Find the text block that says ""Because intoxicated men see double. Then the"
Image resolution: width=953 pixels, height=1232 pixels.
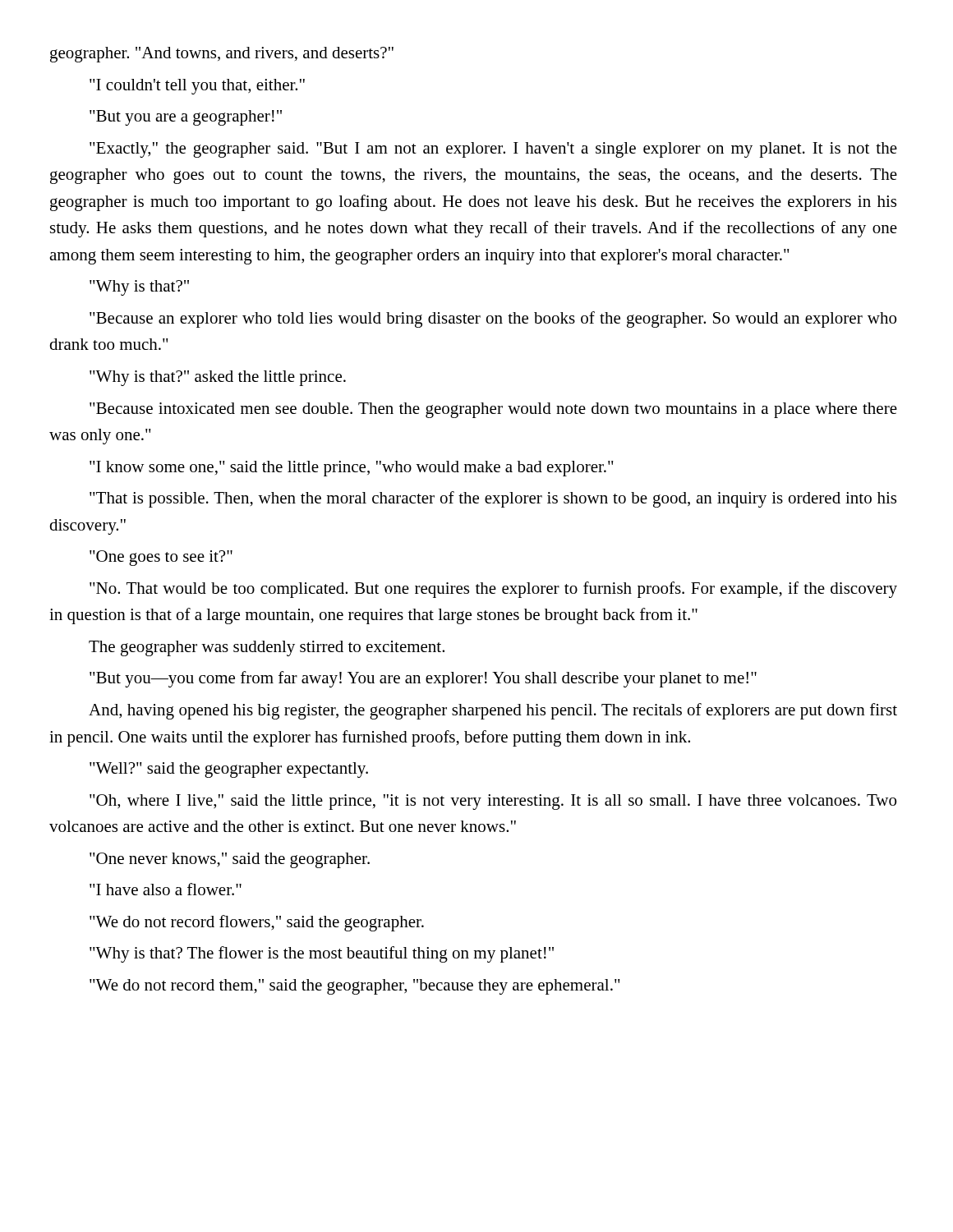[473, 421]
